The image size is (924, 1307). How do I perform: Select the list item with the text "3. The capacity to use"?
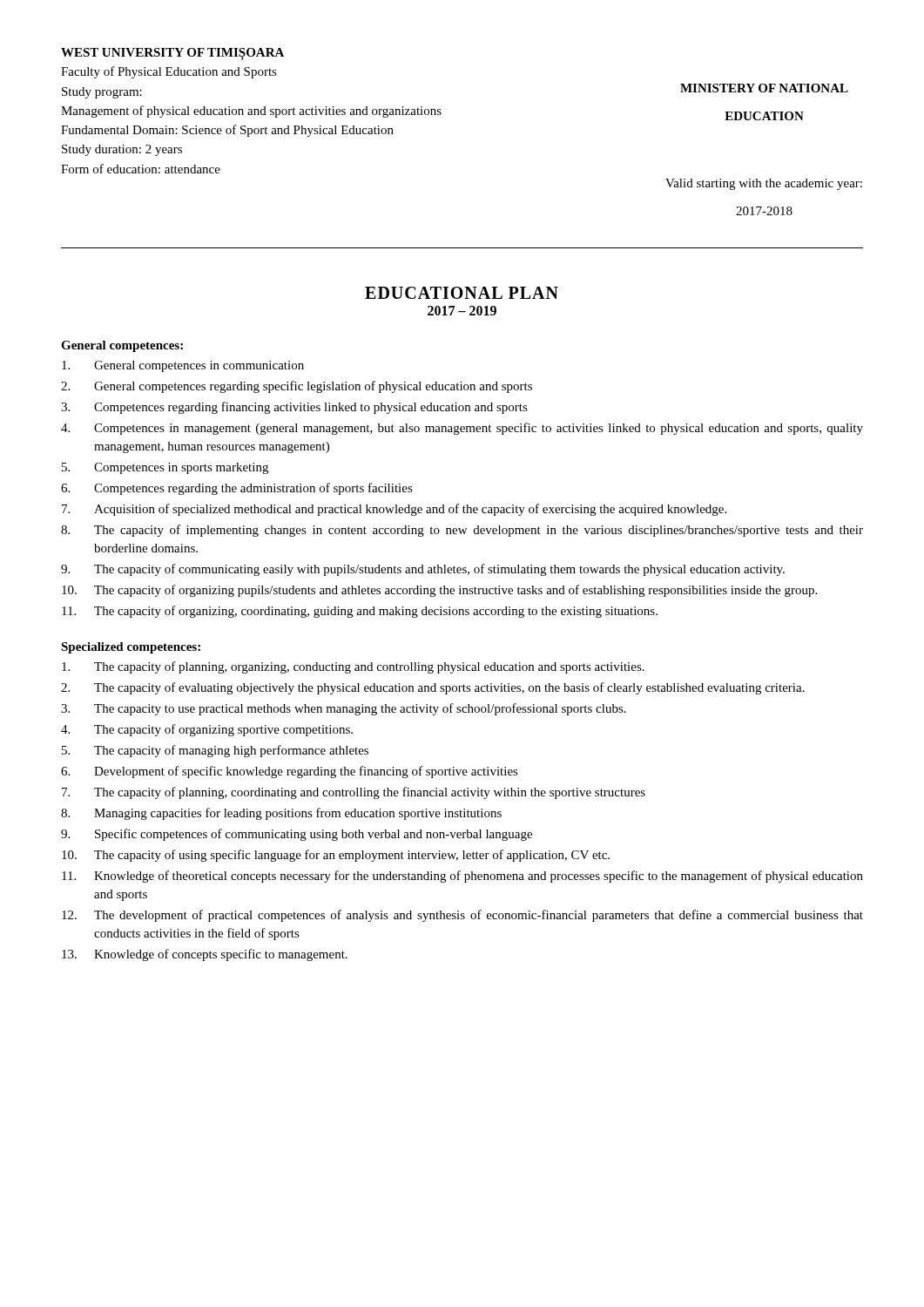point(462,709)
